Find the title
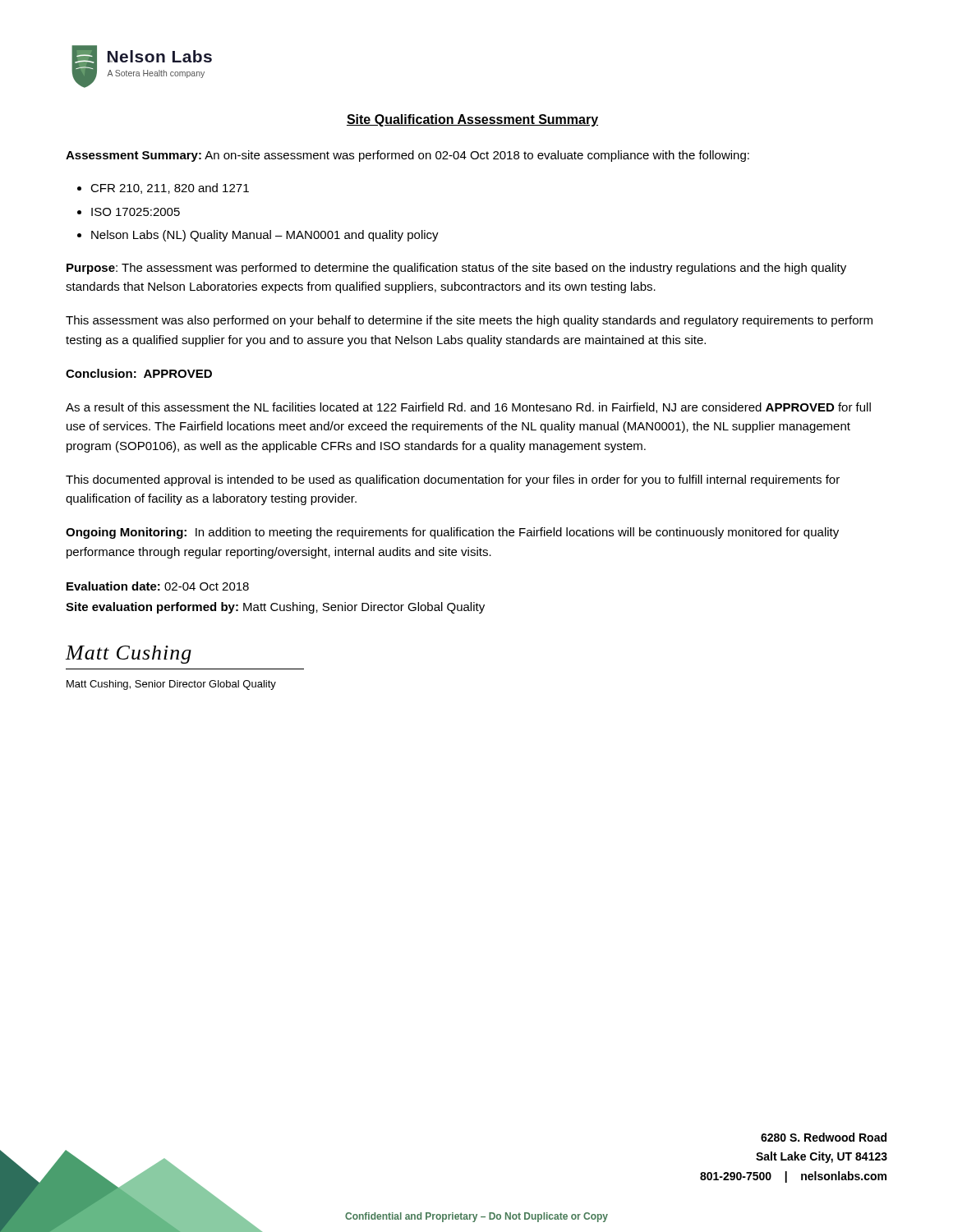The width and height of the screenshot is (953, 1232). pyautogui.click(x=472, y=120)
